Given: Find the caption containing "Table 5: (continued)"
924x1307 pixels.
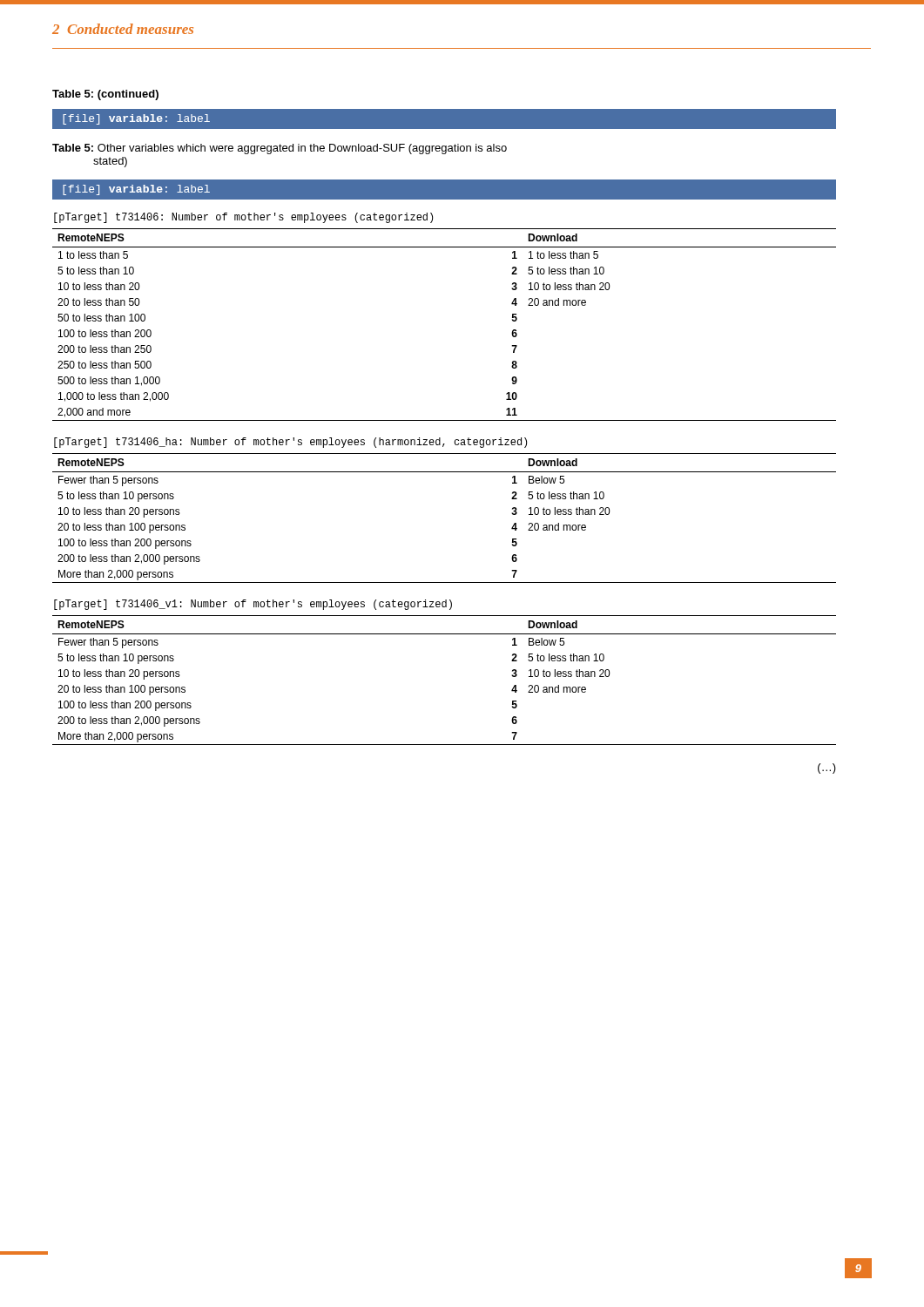Looking at the screenshot, I should pos(106,94).
